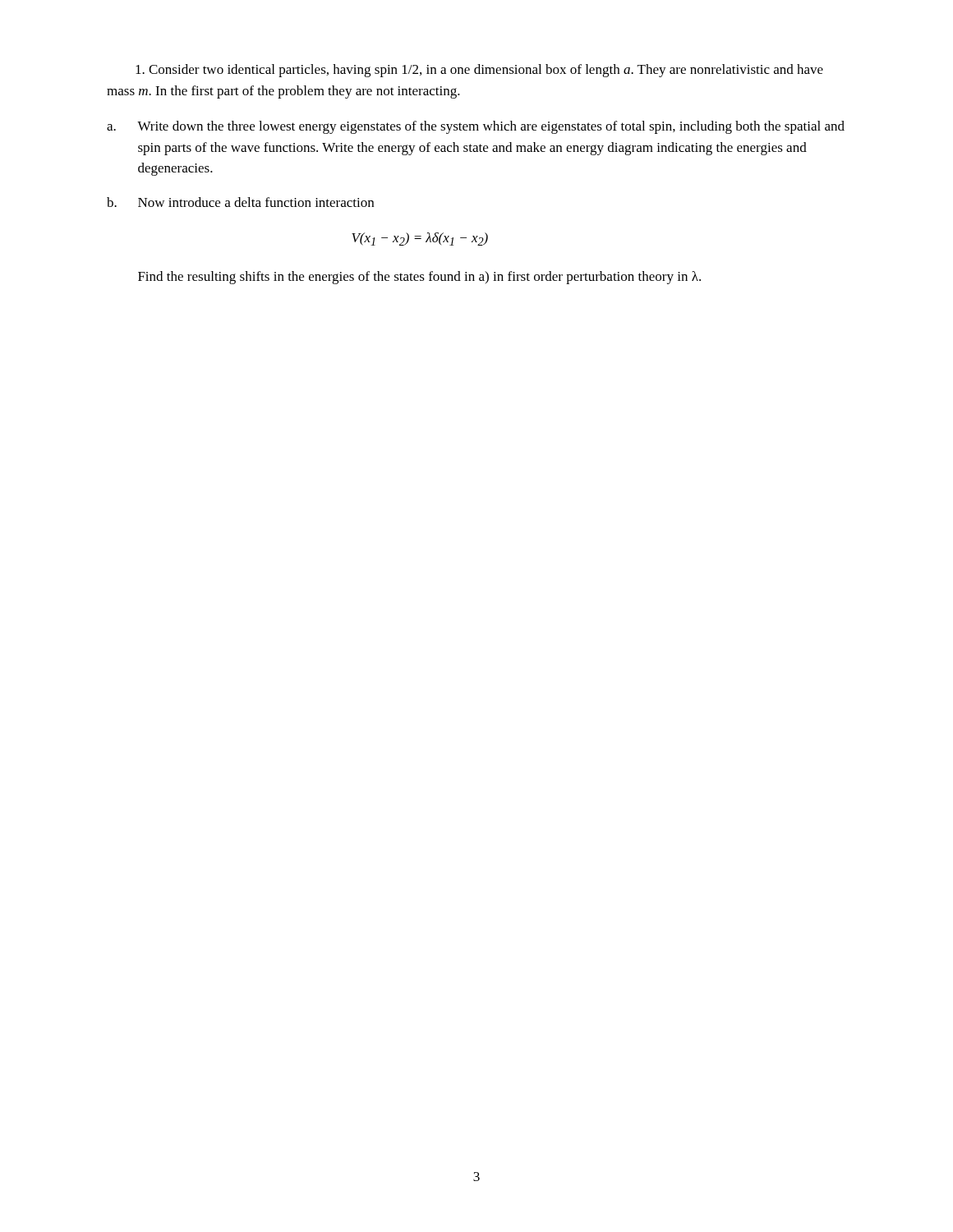Screen dimensions: 1232x953
Task: Find the formula on this page that starts "V(x1 − x2) = λδ(x1"
Action: pyautogui.click(x=420, y=239)
